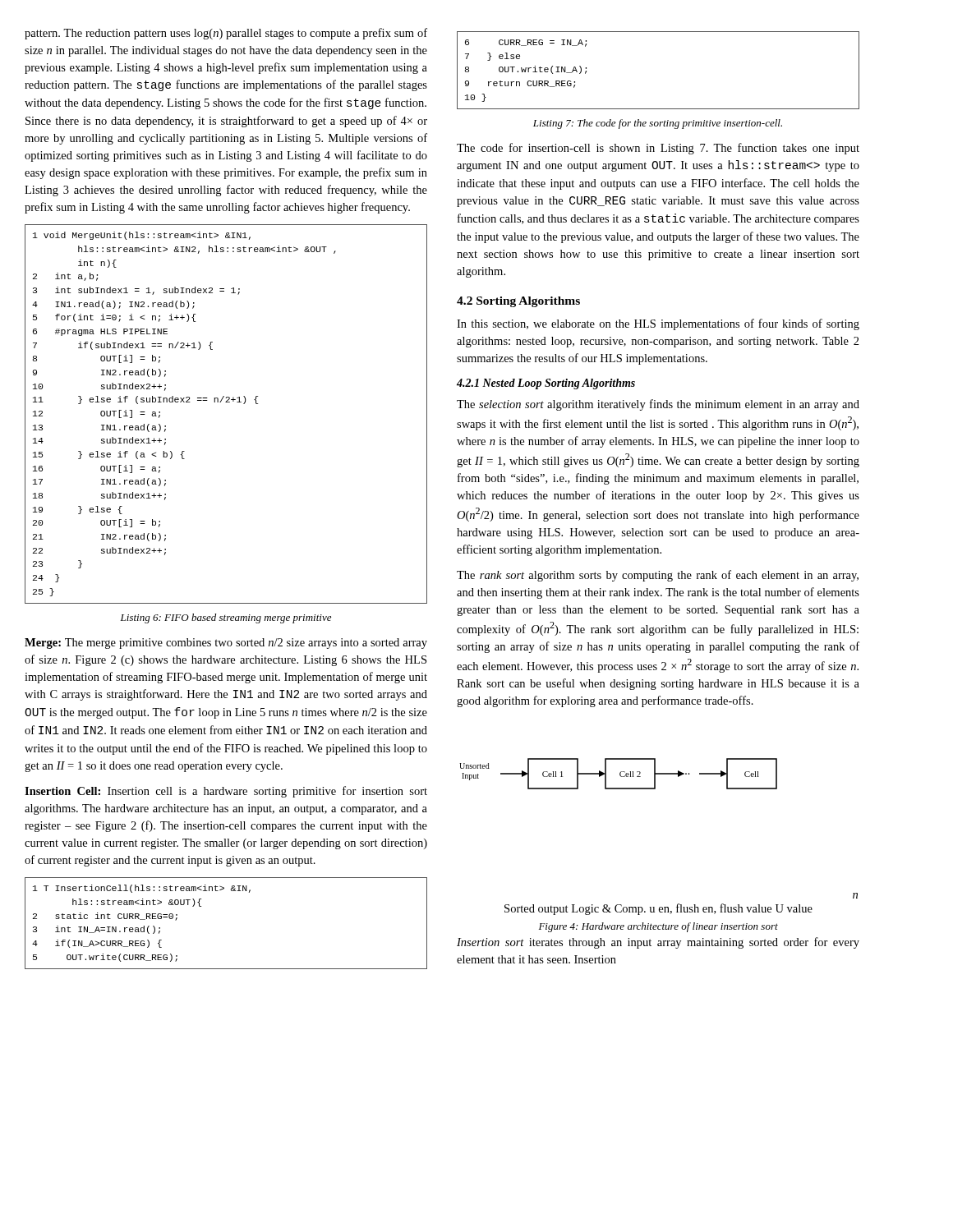Viewport: 953px width, 1232px height.
Task: Where is the passage that starts "The selection sort algorithm iteratively finds the minimum"?
Action: click(x=658, y=477)
